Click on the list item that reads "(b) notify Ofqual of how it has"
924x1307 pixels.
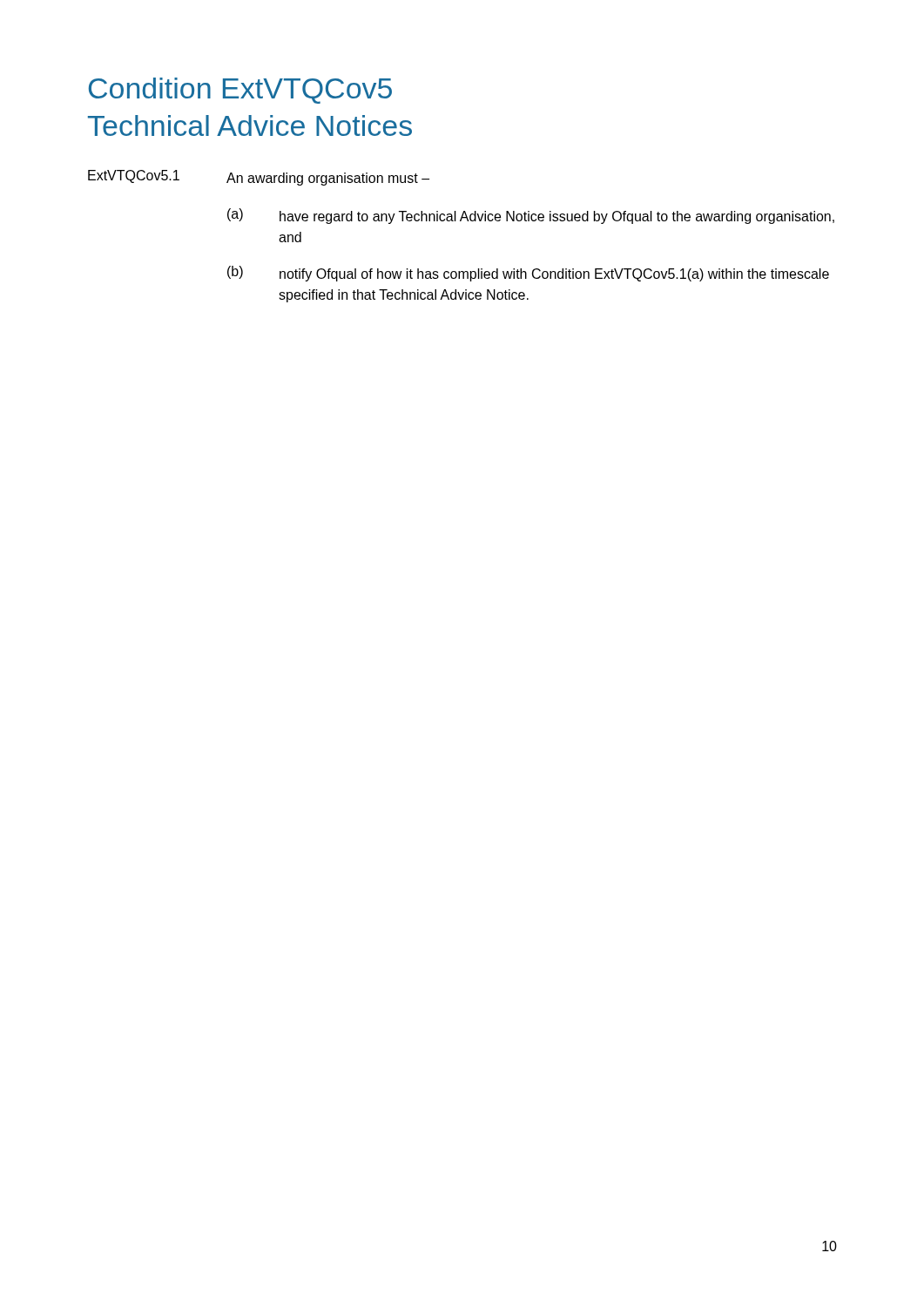click(532, 285)
